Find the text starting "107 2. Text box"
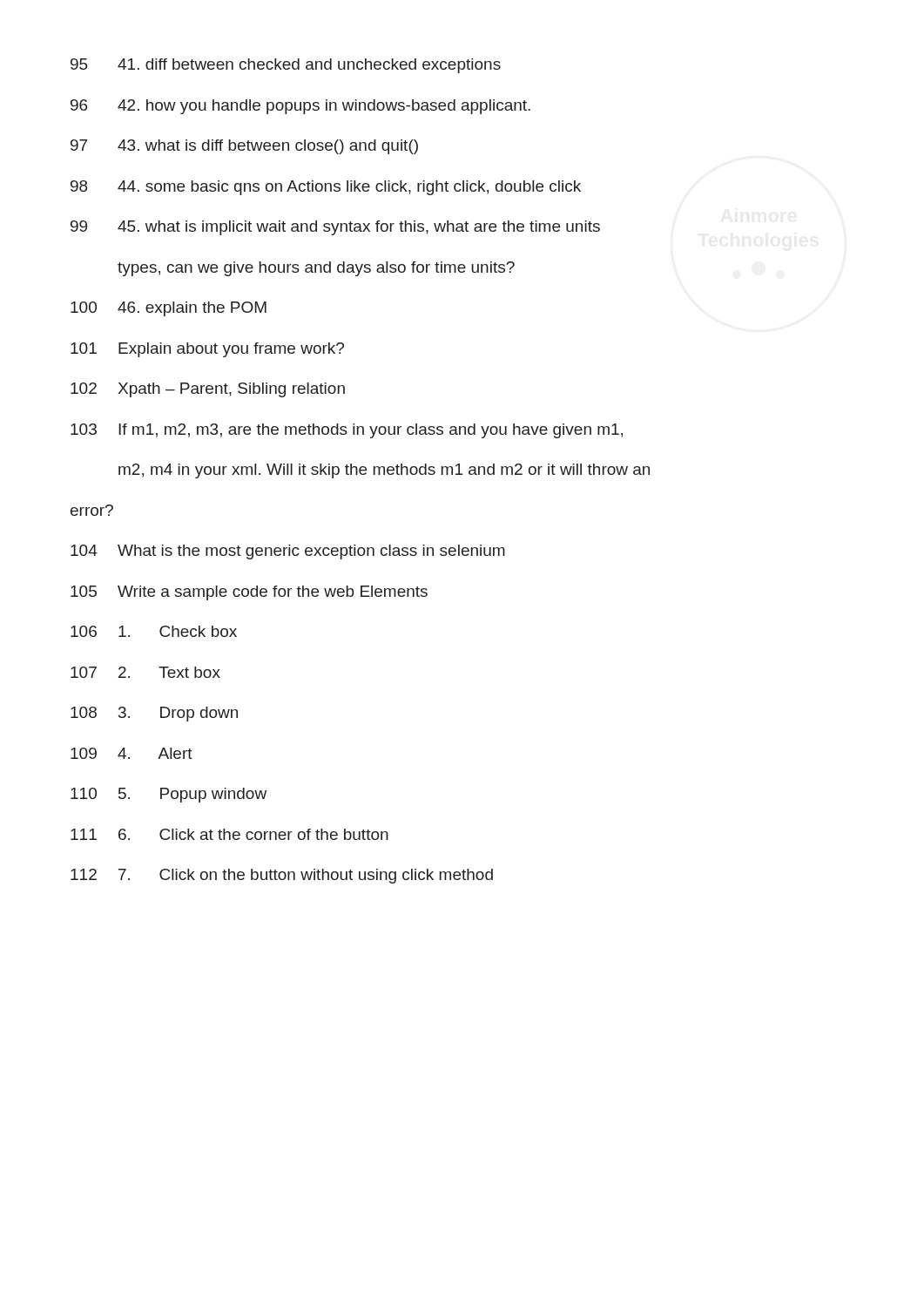 (x=86, y=672)
